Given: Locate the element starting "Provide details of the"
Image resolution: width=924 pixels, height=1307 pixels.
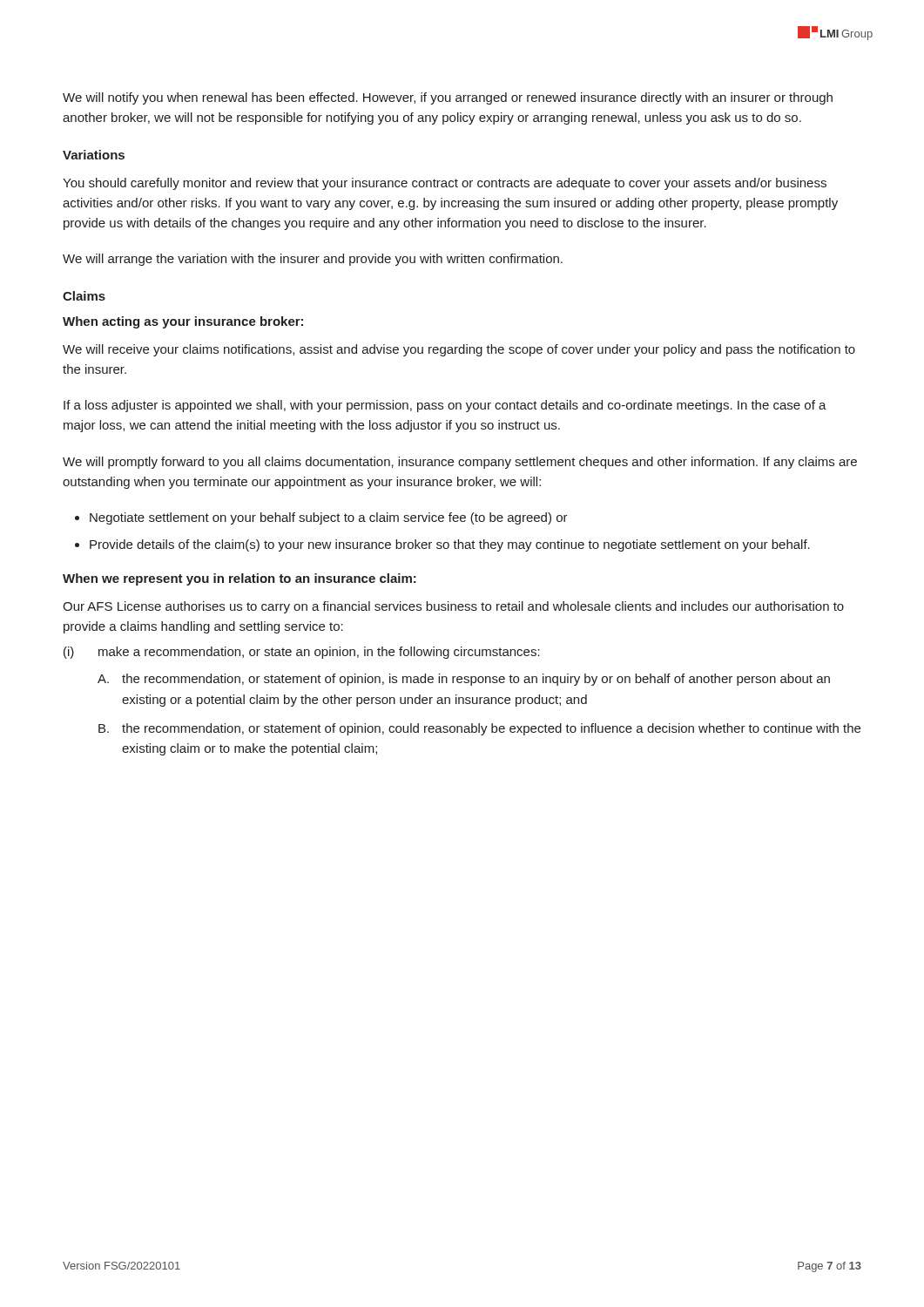Looking at the screenshot, I should [450, 544].
